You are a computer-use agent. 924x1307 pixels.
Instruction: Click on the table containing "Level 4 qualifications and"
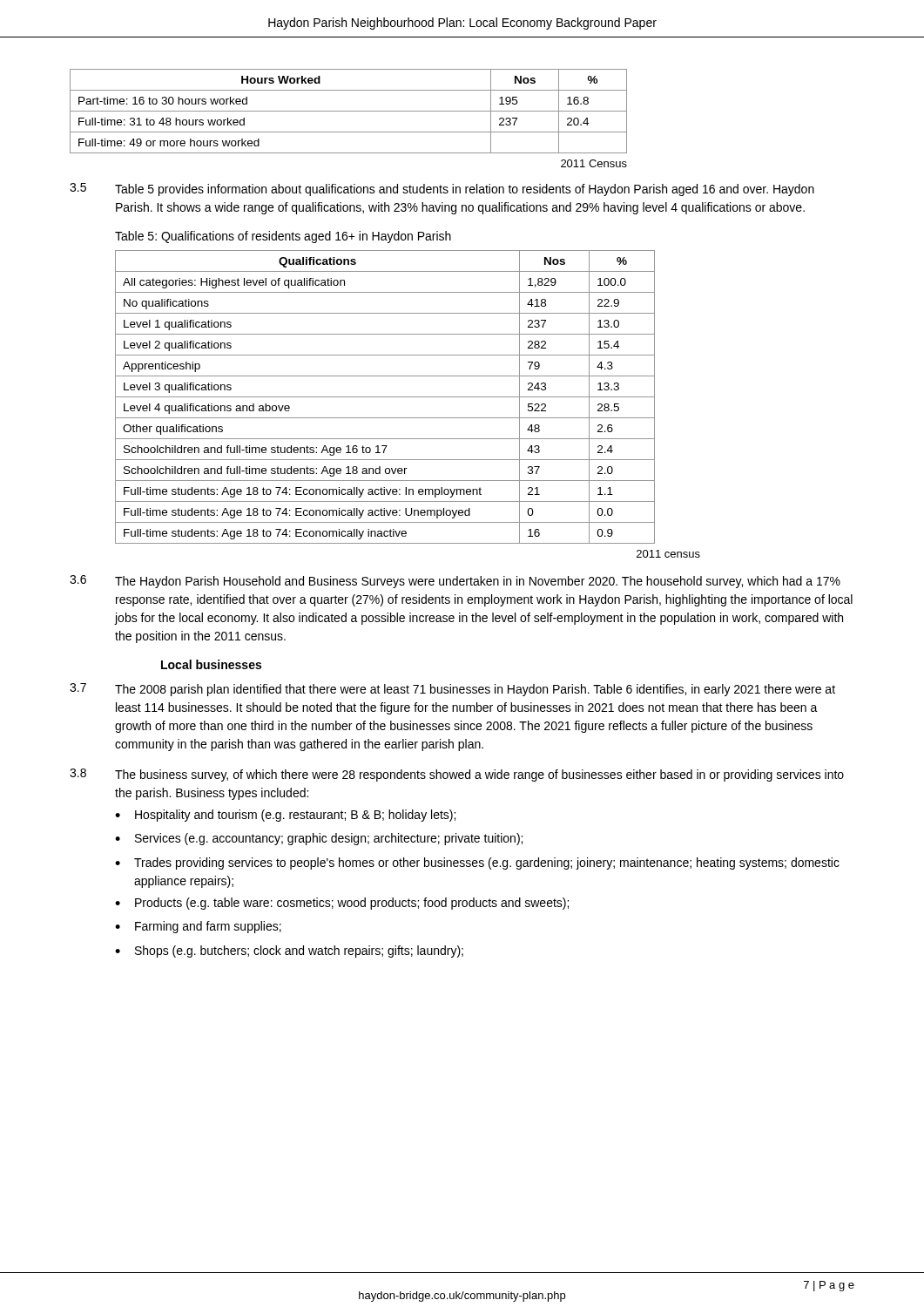click(485, 397)
